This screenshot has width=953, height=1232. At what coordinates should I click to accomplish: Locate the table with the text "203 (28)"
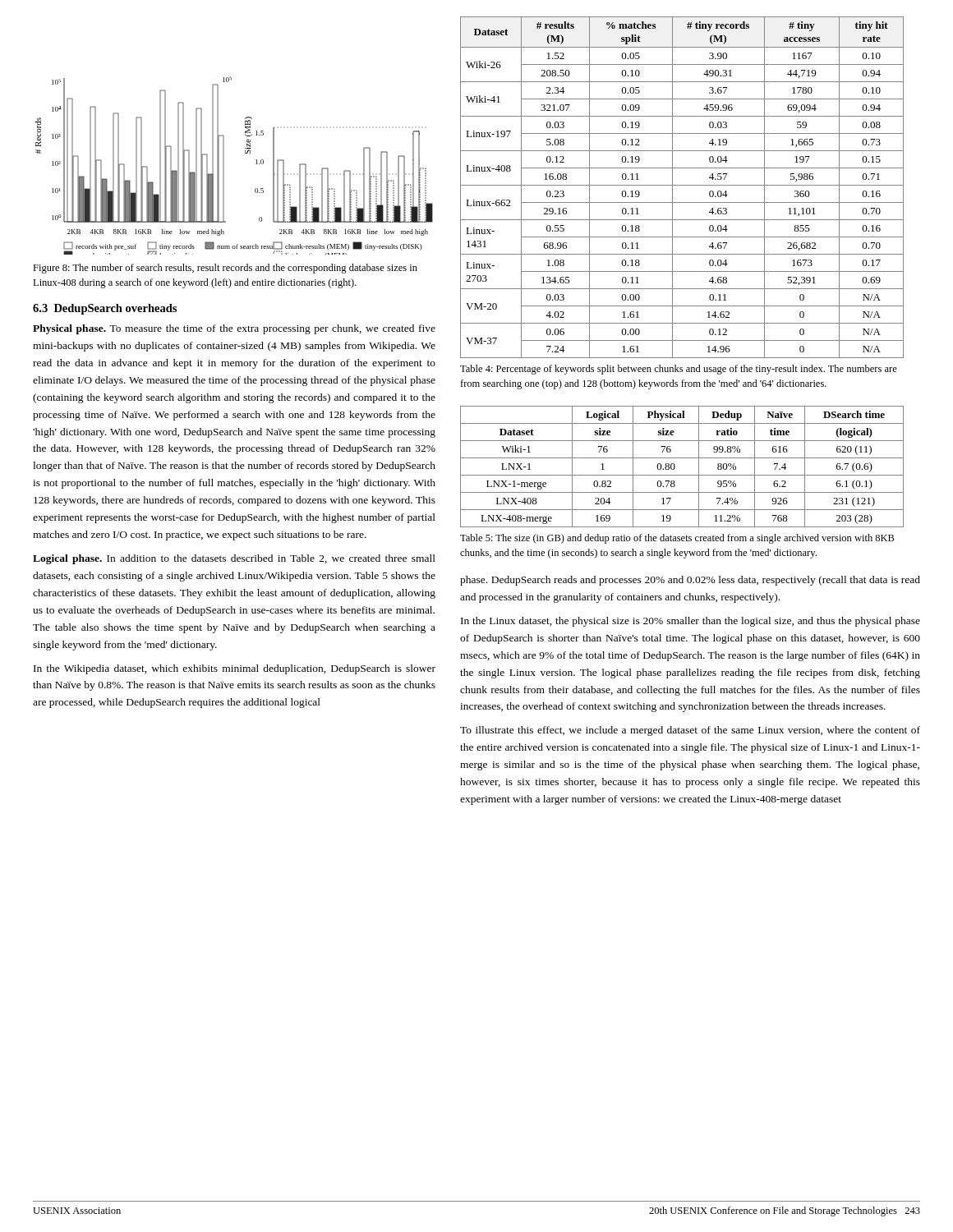tap(682, 466)
